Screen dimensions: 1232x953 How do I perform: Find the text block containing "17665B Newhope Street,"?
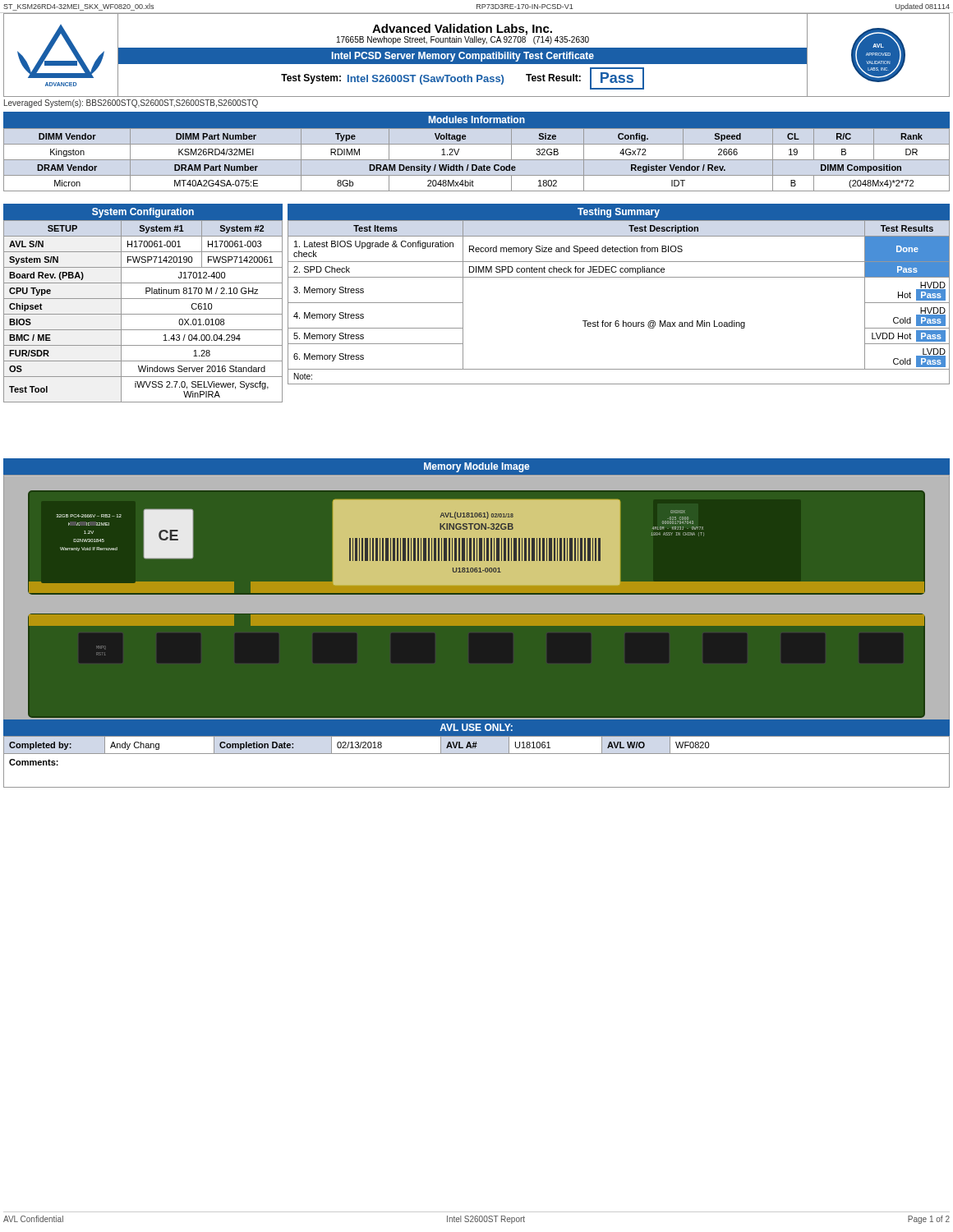click(463, 39)
